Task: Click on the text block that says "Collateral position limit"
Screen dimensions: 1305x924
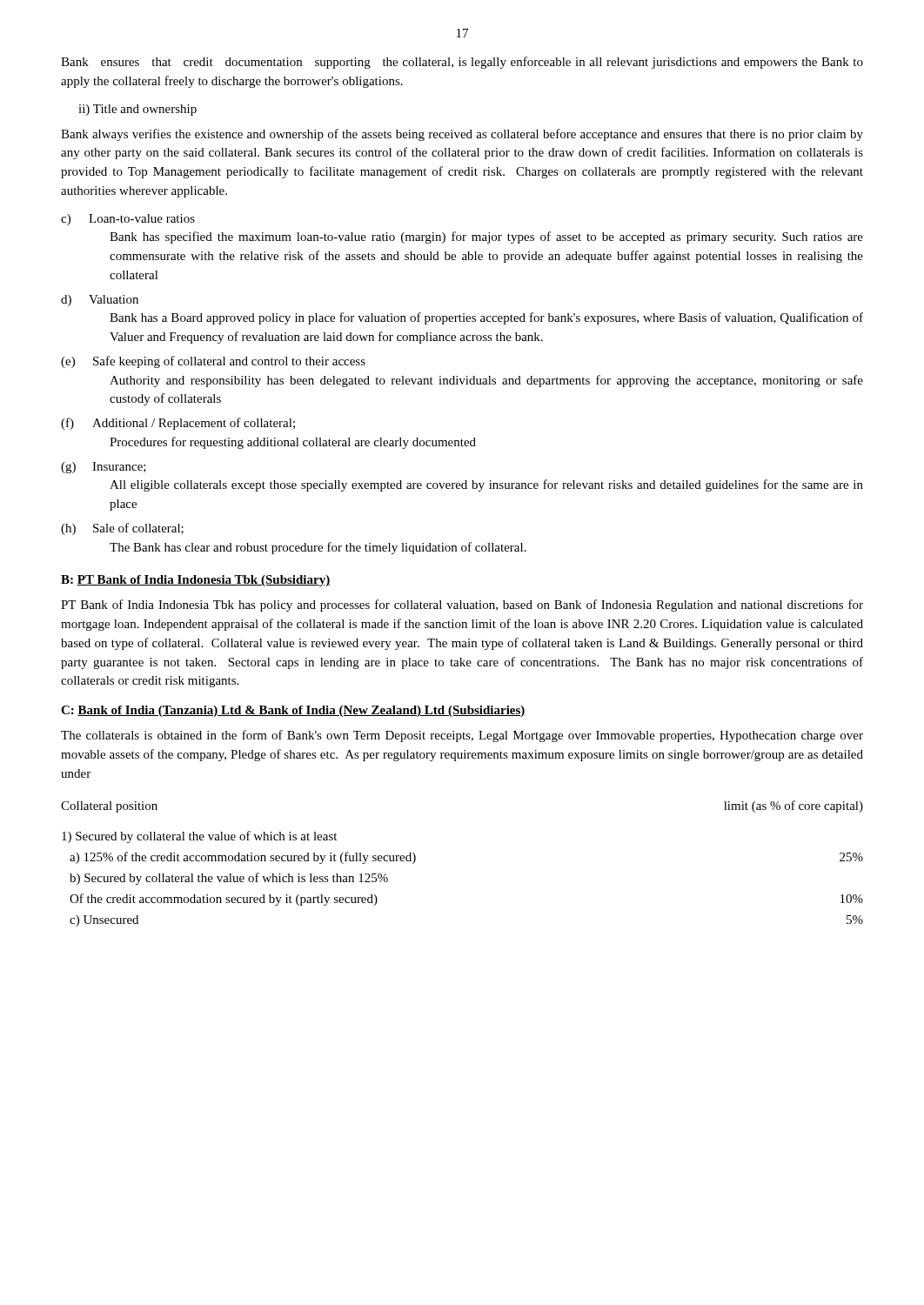Action: pyautogui.click(x=106, y=807)
